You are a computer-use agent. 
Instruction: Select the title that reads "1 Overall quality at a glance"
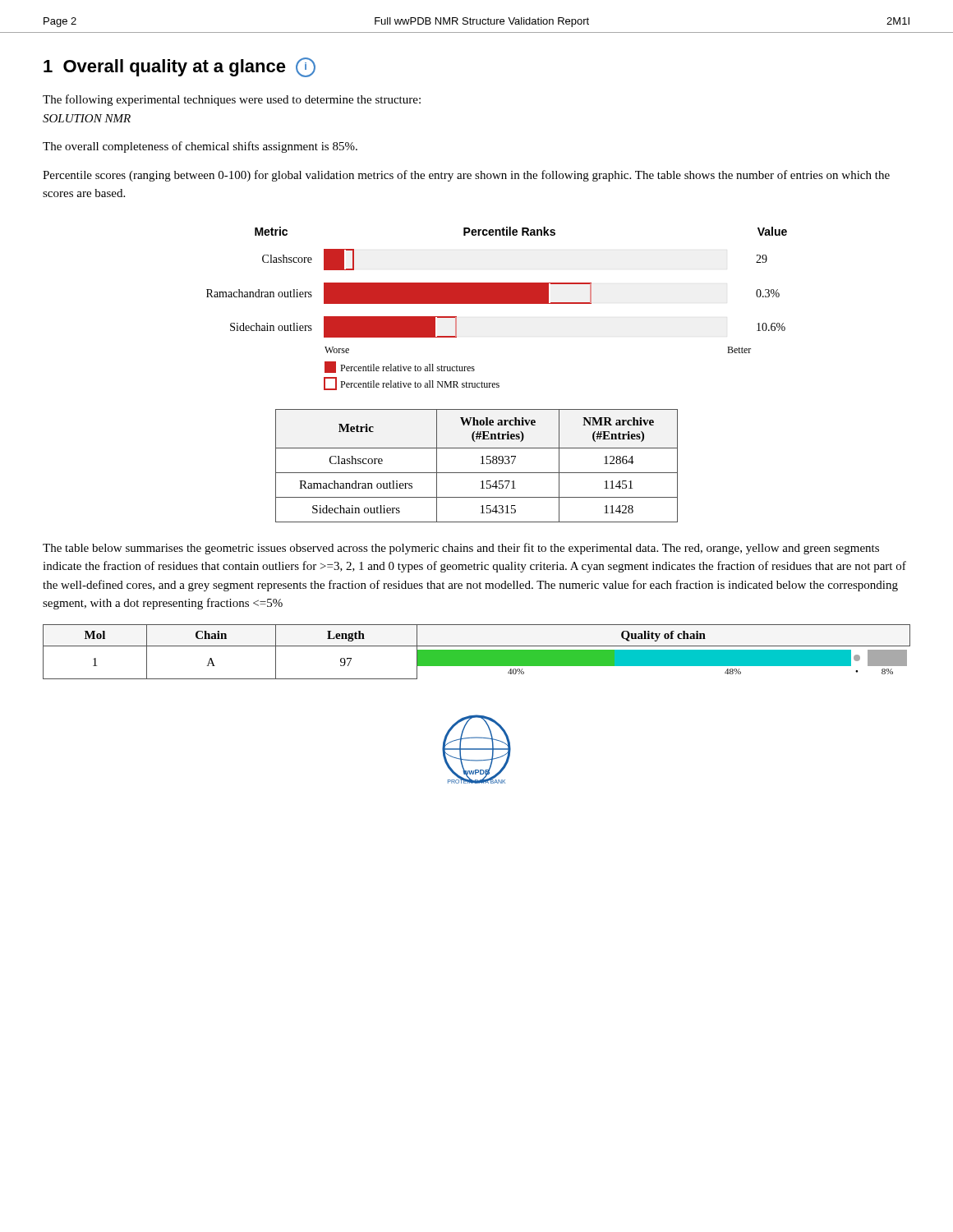pos(180,67)
